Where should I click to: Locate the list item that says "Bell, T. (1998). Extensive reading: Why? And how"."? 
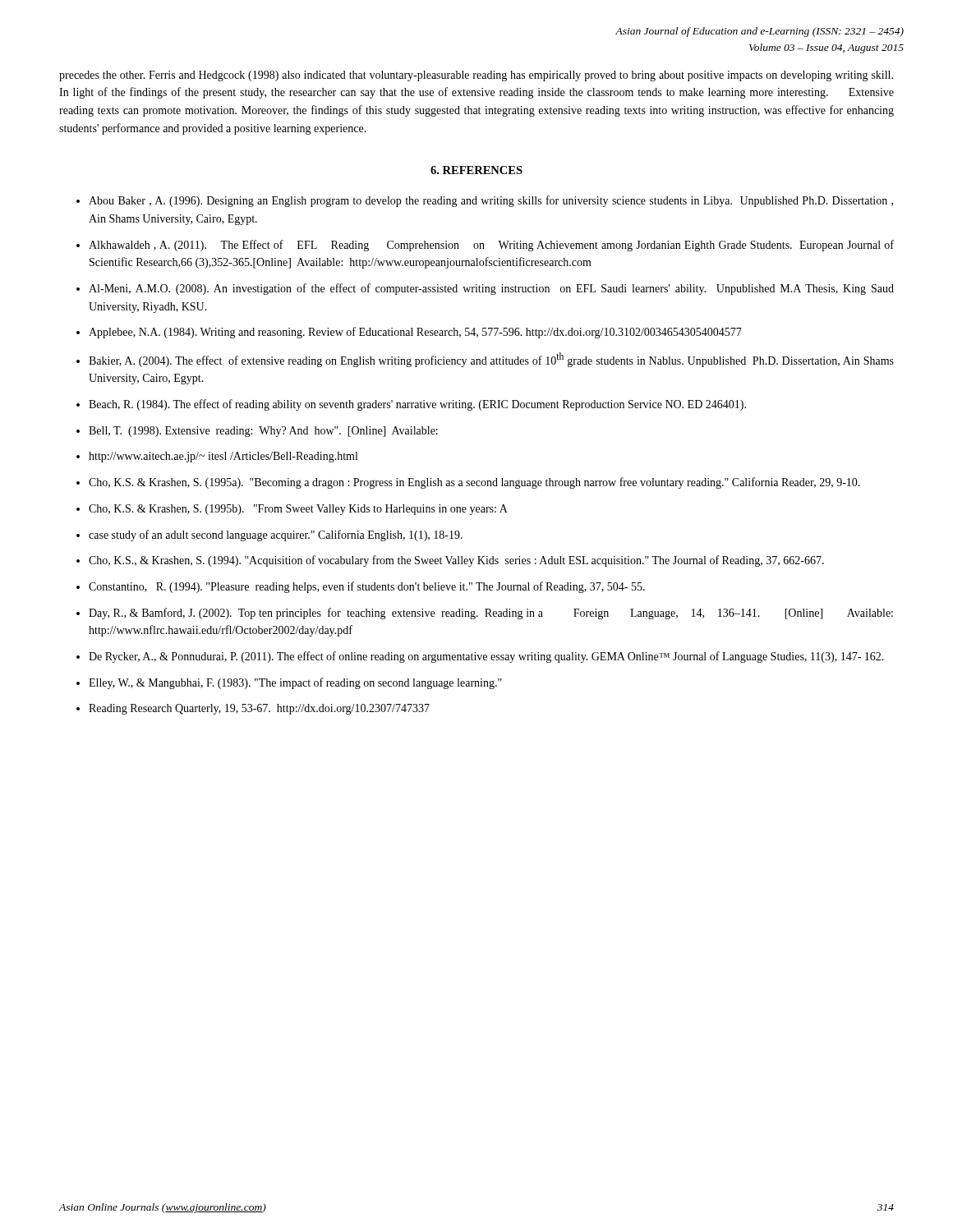(264, 431)
